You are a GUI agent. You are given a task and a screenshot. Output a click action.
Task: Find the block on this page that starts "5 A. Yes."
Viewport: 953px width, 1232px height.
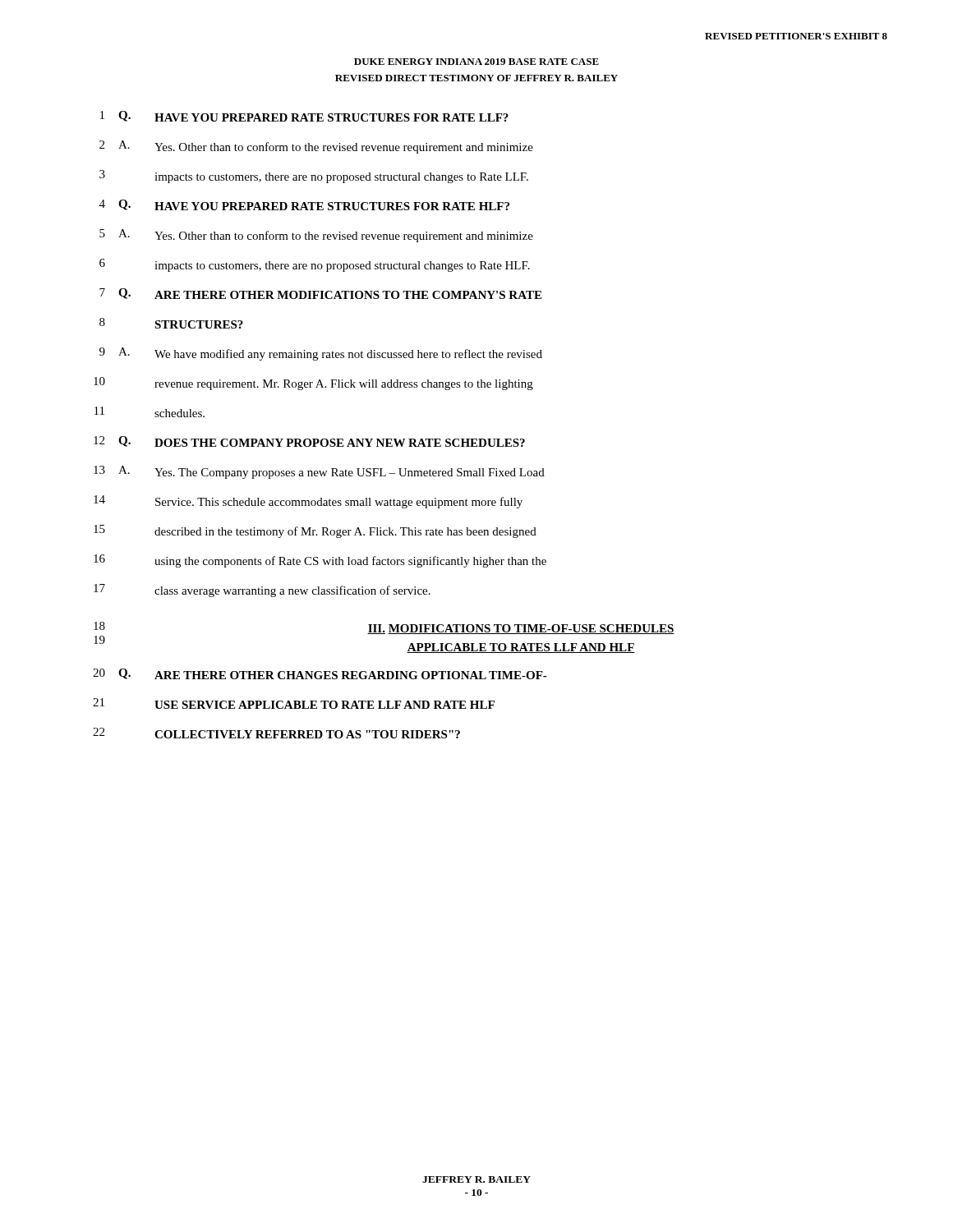click(x=476, y=235)
